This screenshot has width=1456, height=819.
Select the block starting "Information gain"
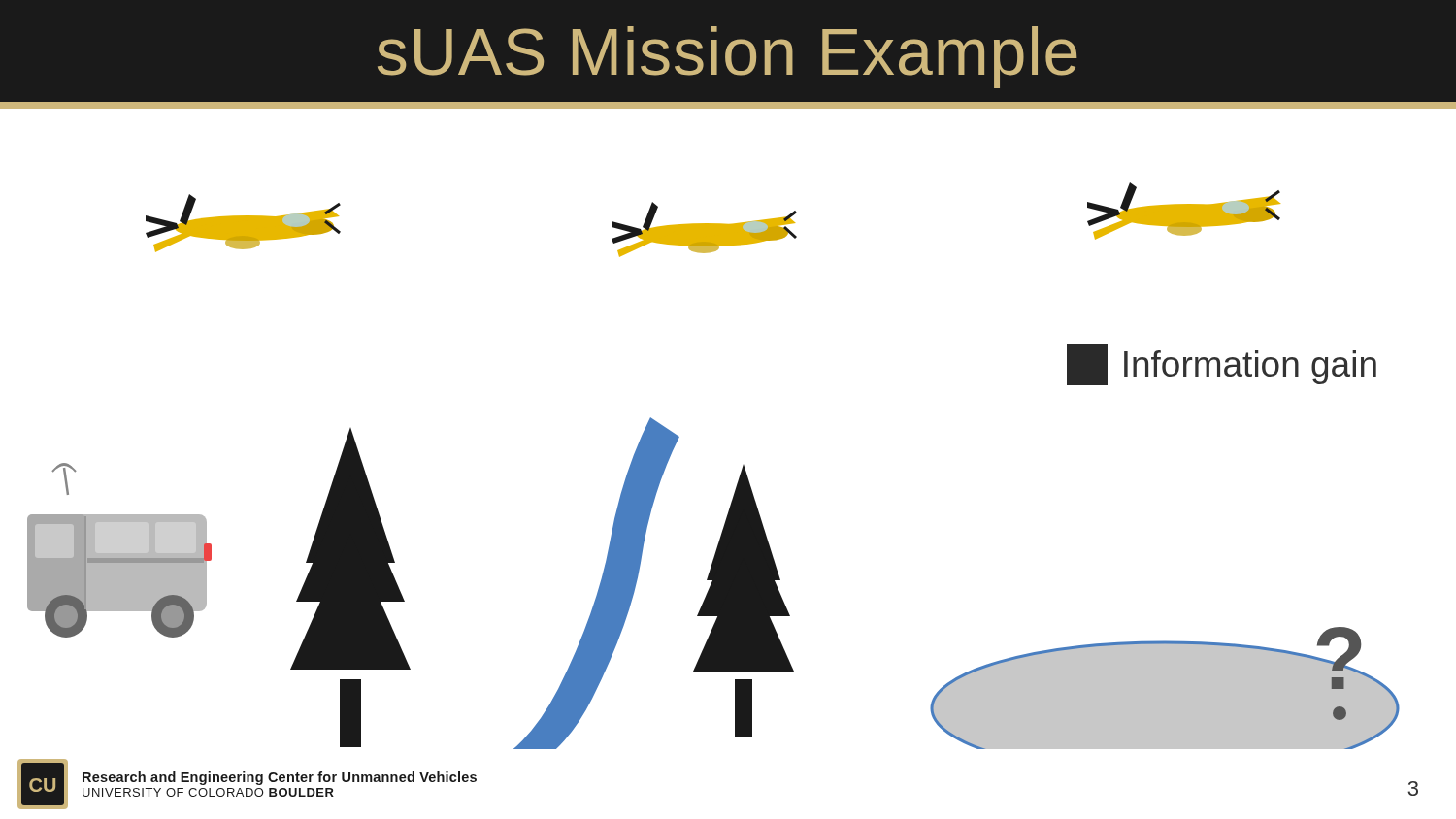point(1222,365)
